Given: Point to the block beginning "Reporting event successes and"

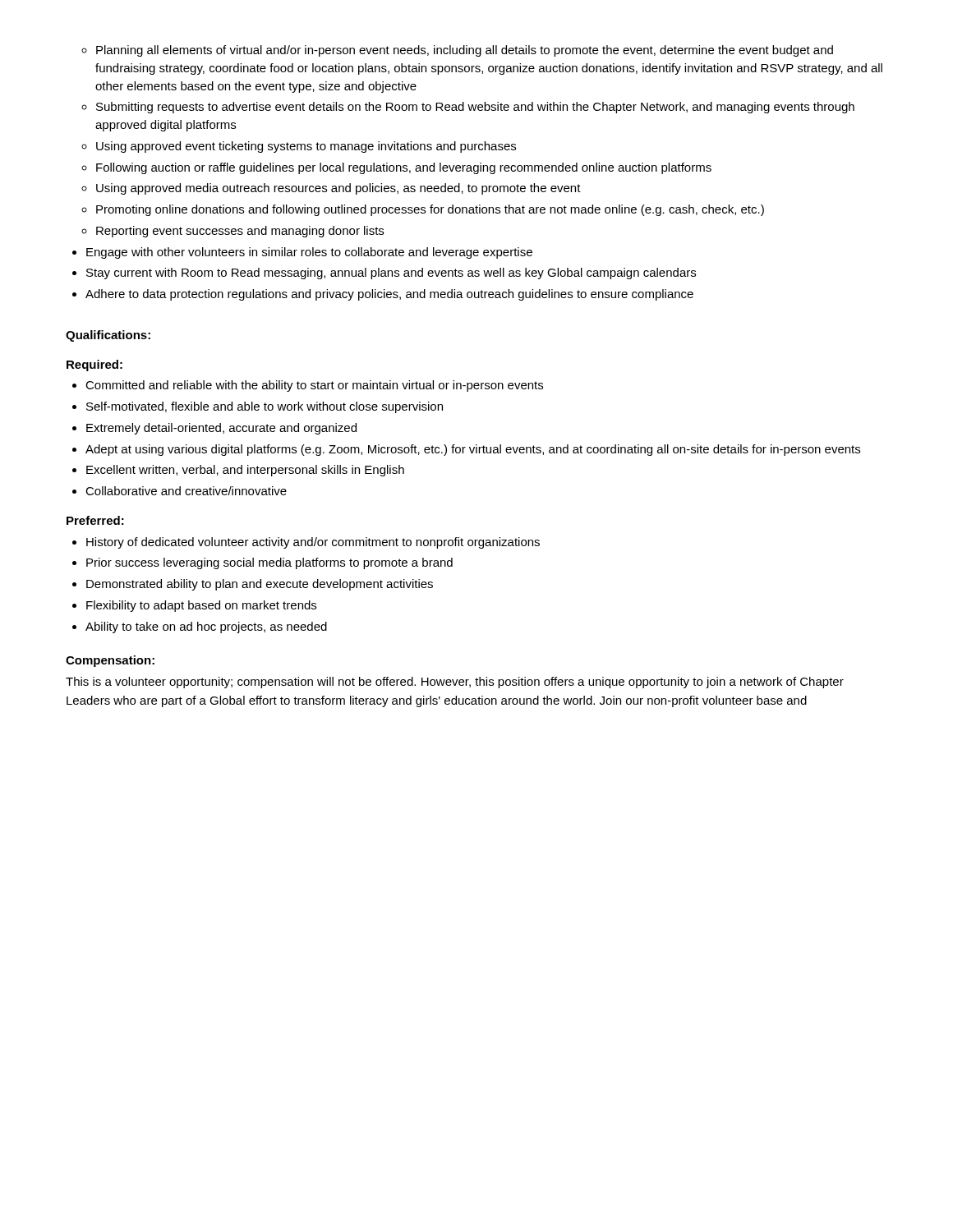Looking at the screenshot, I should 240,230.
